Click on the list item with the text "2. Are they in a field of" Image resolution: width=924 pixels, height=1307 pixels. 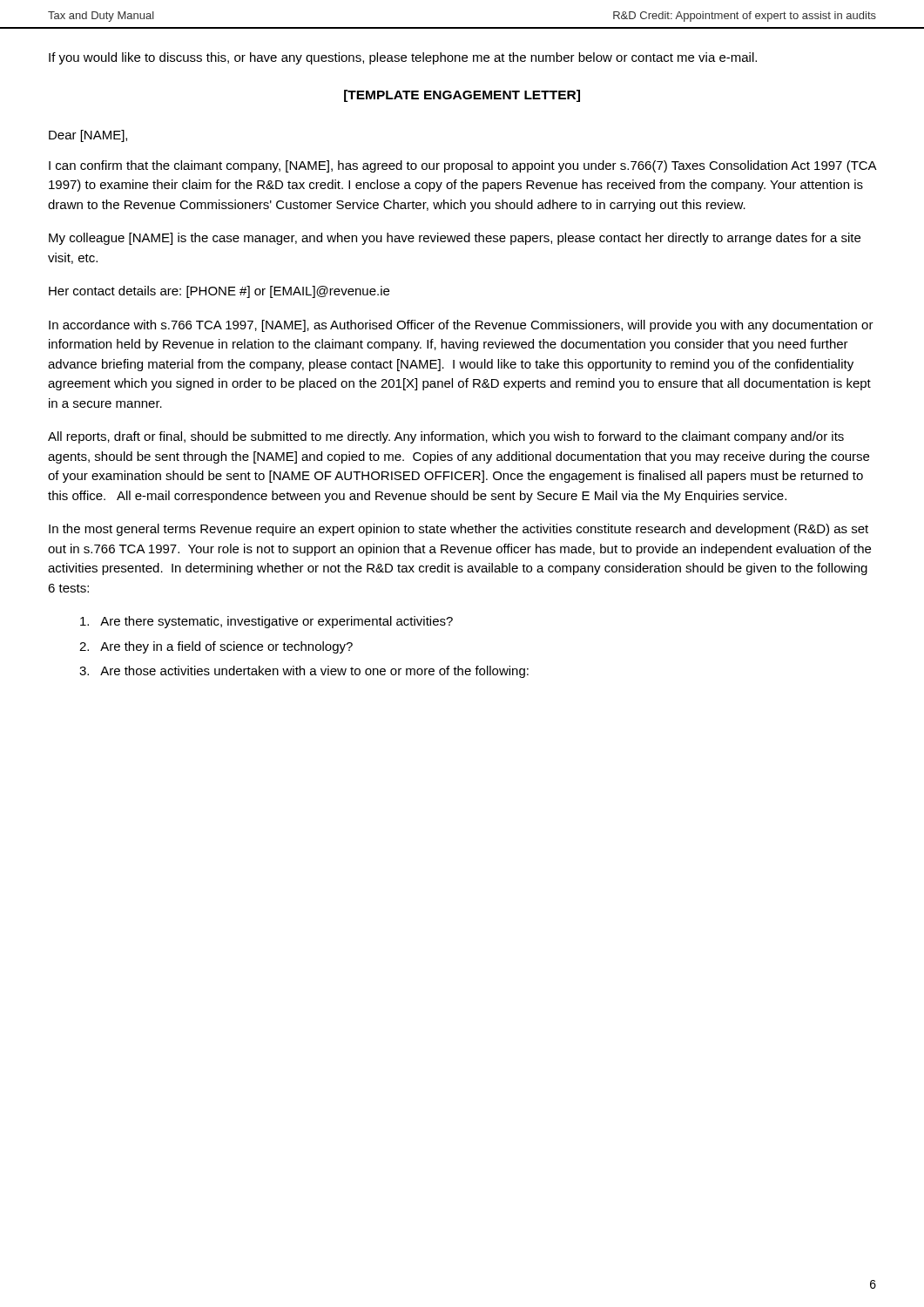(216, 646)
